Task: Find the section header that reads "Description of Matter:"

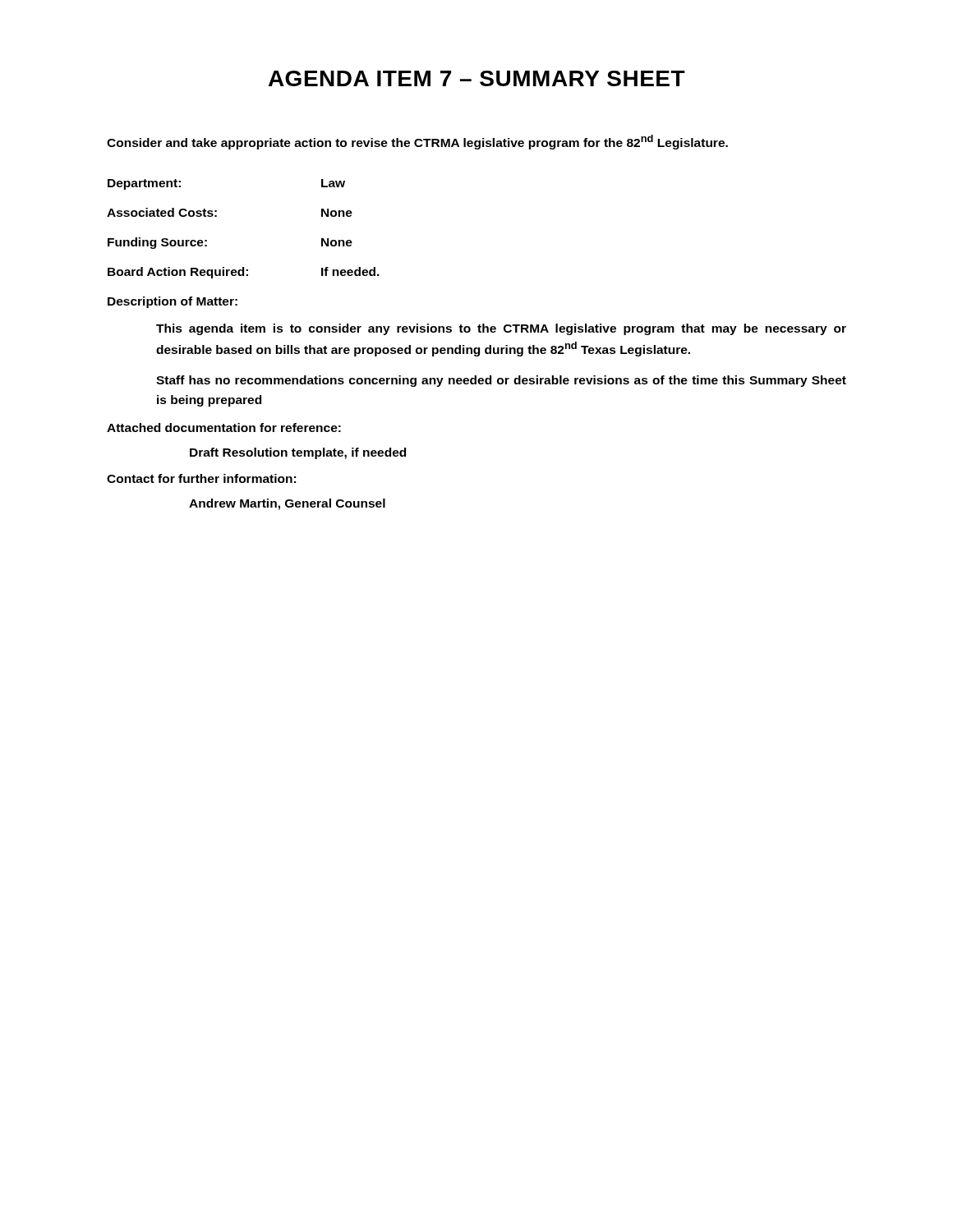Action: click(173, 301)
